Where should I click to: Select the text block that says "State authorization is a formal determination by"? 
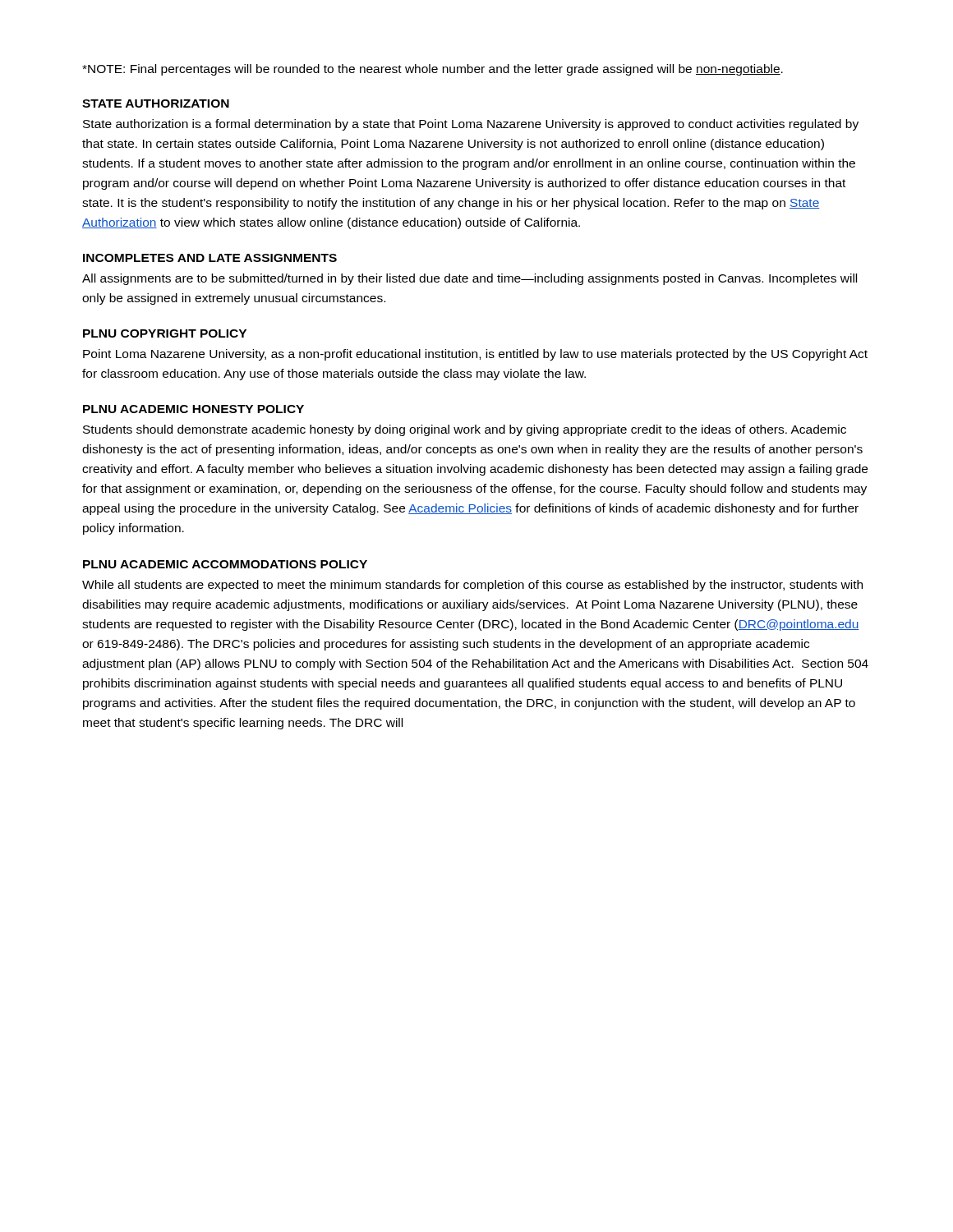[x=476, y=174]
